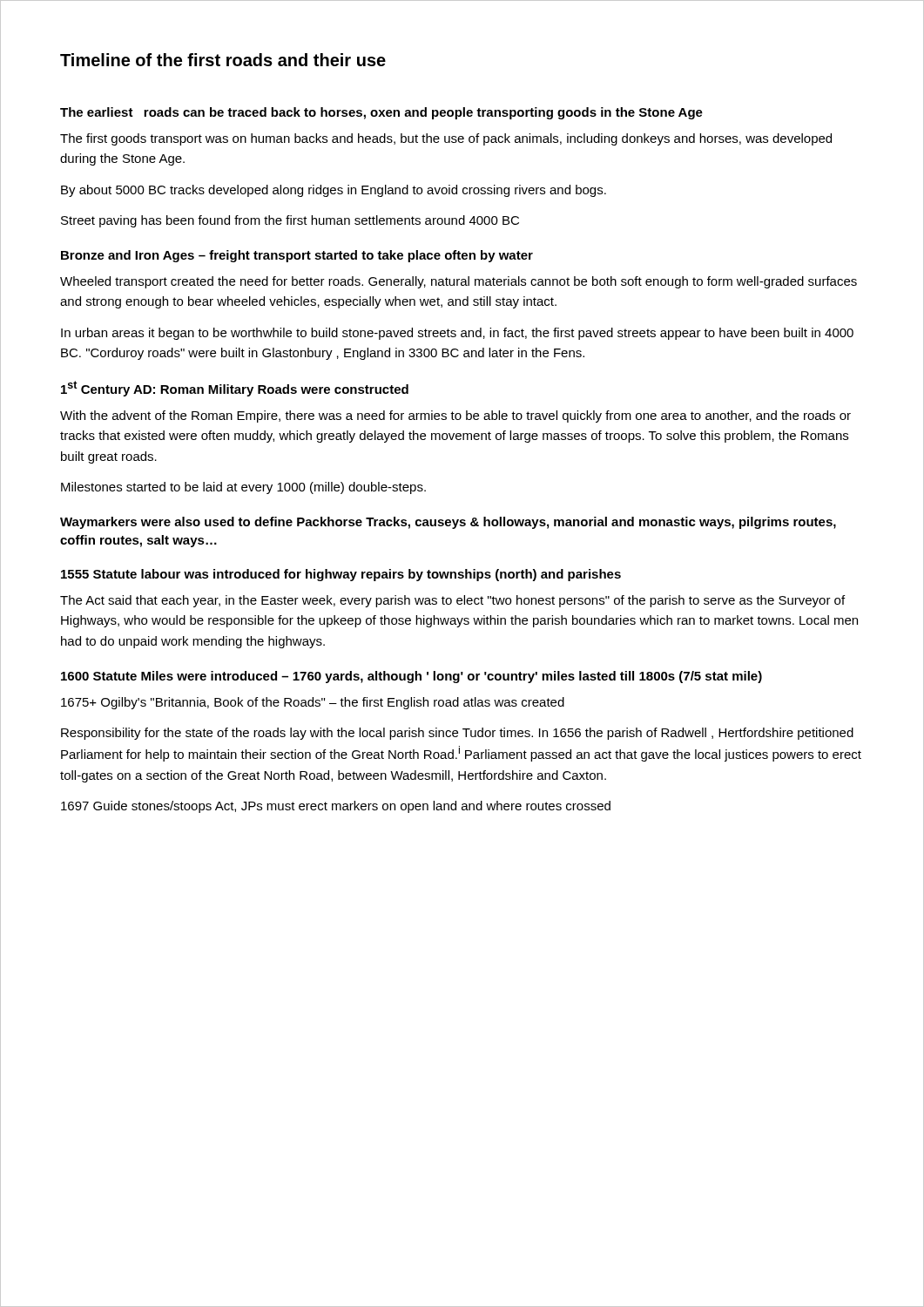The width and height of the screenshot is (924, 1307).
Task: Point to the region starting "1697 Guide stones/stoops Act, JPs"
Action: 336,805
